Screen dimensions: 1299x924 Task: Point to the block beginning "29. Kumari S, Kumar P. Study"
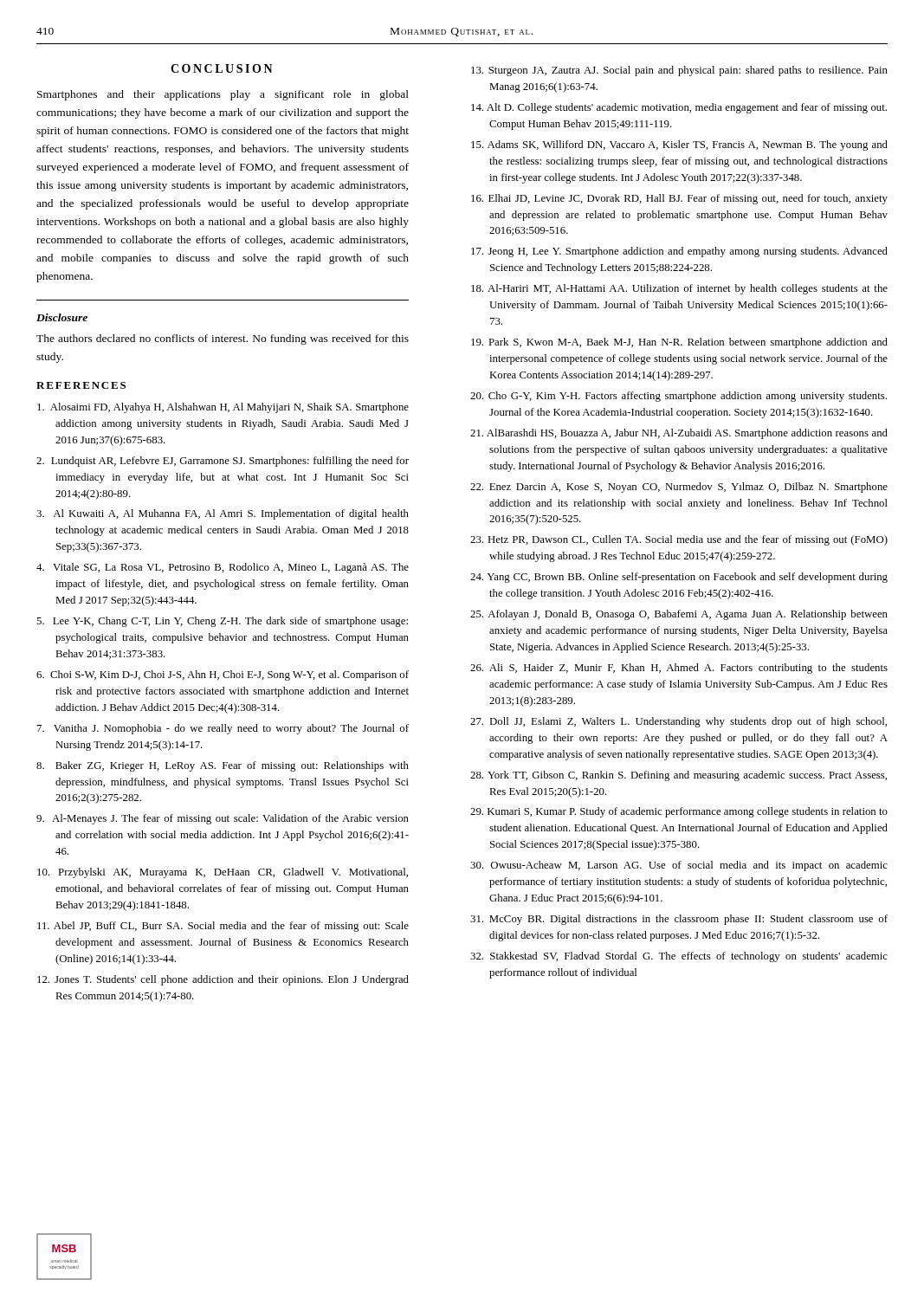click(x=679, y=828)
